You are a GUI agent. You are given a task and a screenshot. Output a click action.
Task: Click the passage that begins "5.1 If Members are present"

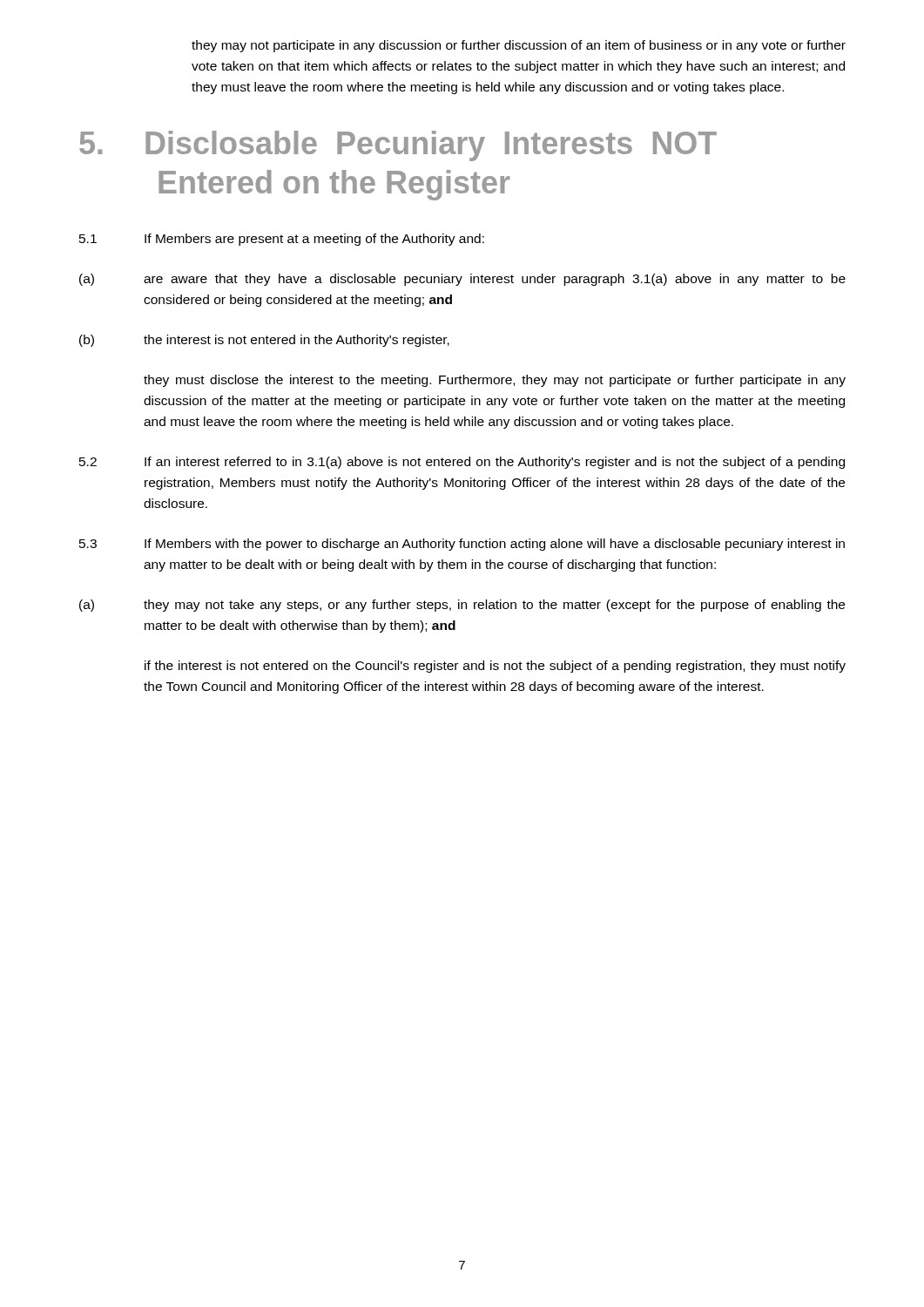(462, 239)
